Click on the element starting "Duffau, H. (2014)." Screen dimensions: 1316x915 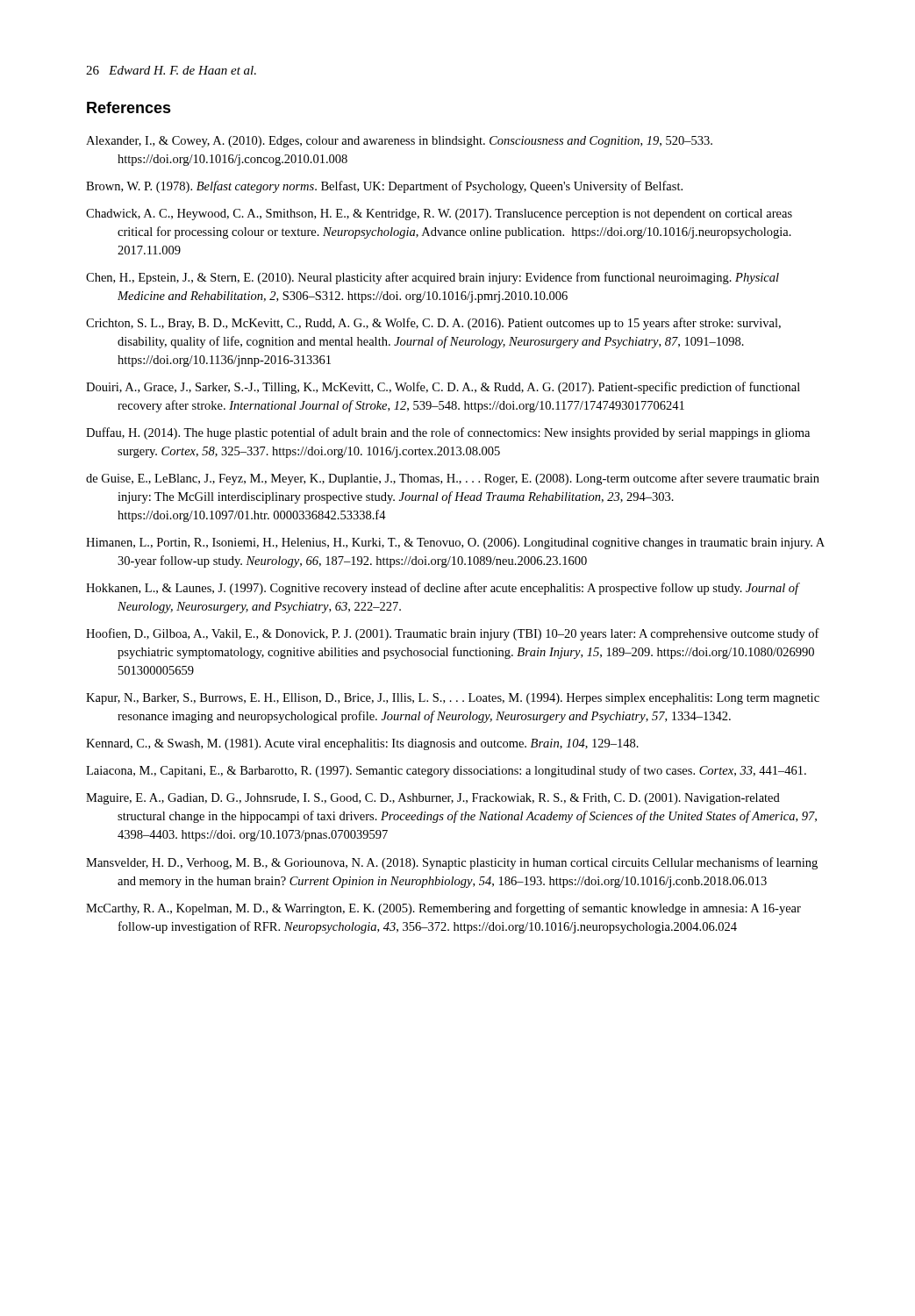point(448,442)
